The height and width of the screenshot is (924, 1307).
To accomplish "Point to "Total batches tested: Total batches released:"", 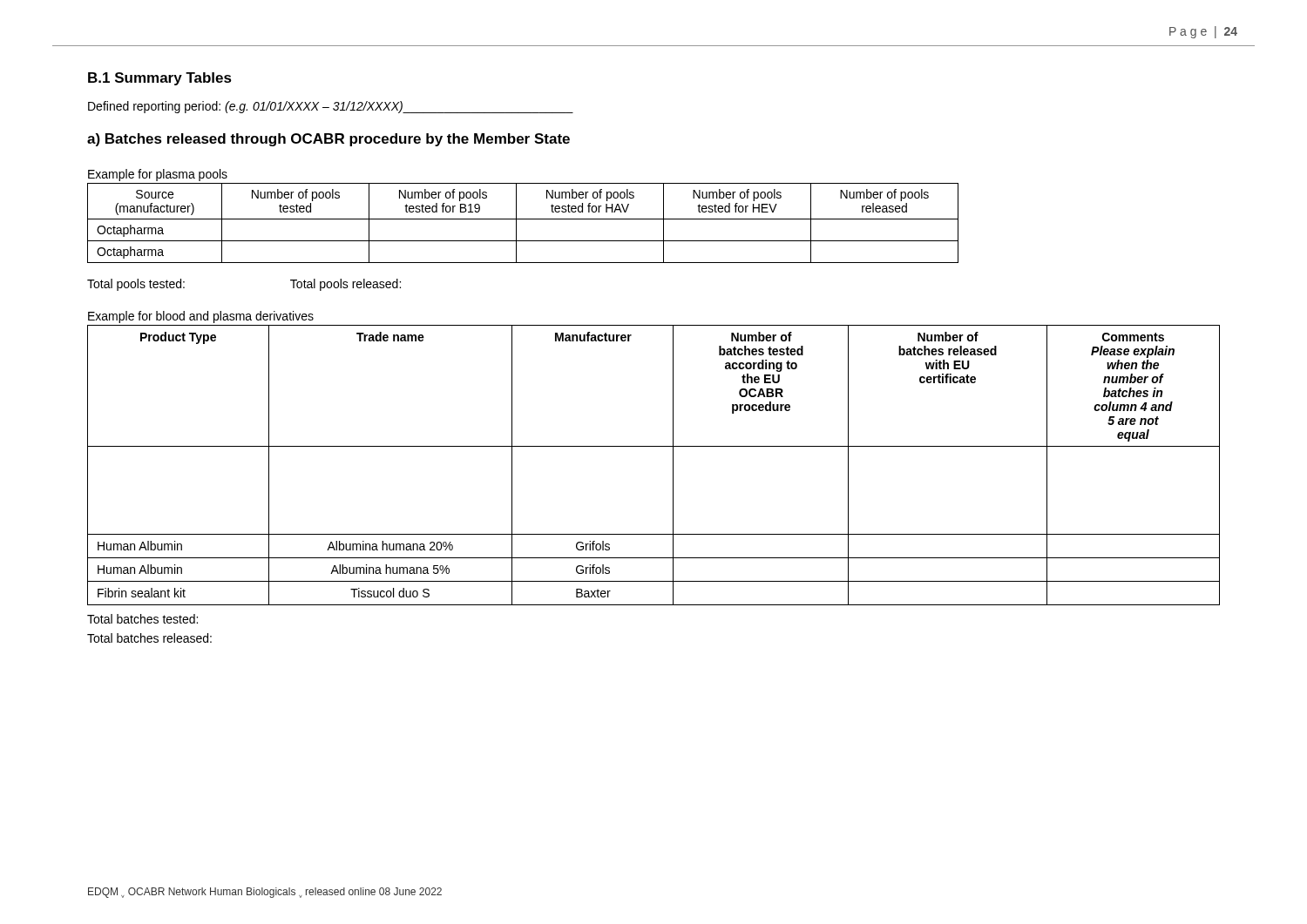I will (150, 629).
